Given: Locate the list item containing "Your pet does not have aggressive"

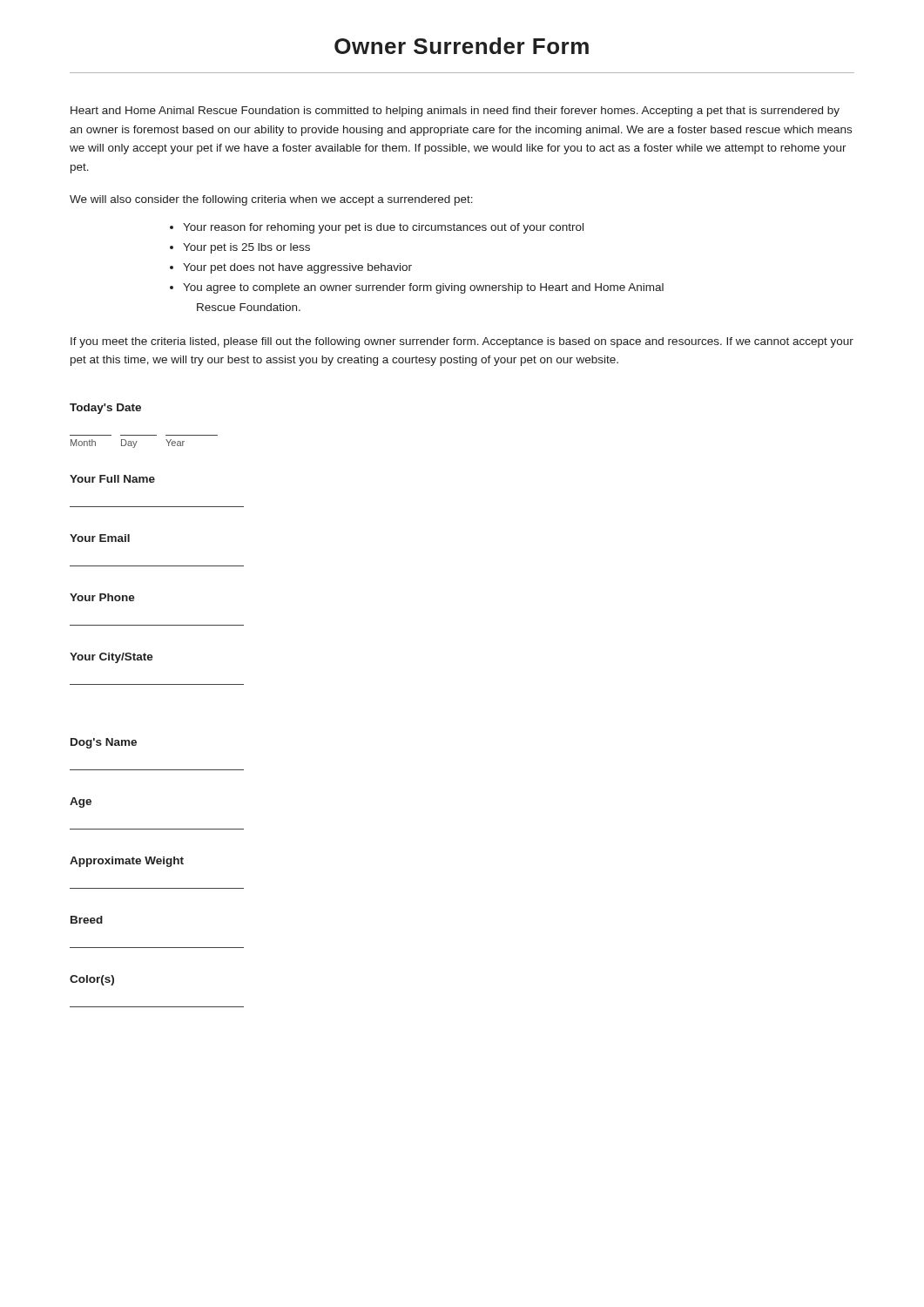Looking at the screenshot, I should (297, 267).
